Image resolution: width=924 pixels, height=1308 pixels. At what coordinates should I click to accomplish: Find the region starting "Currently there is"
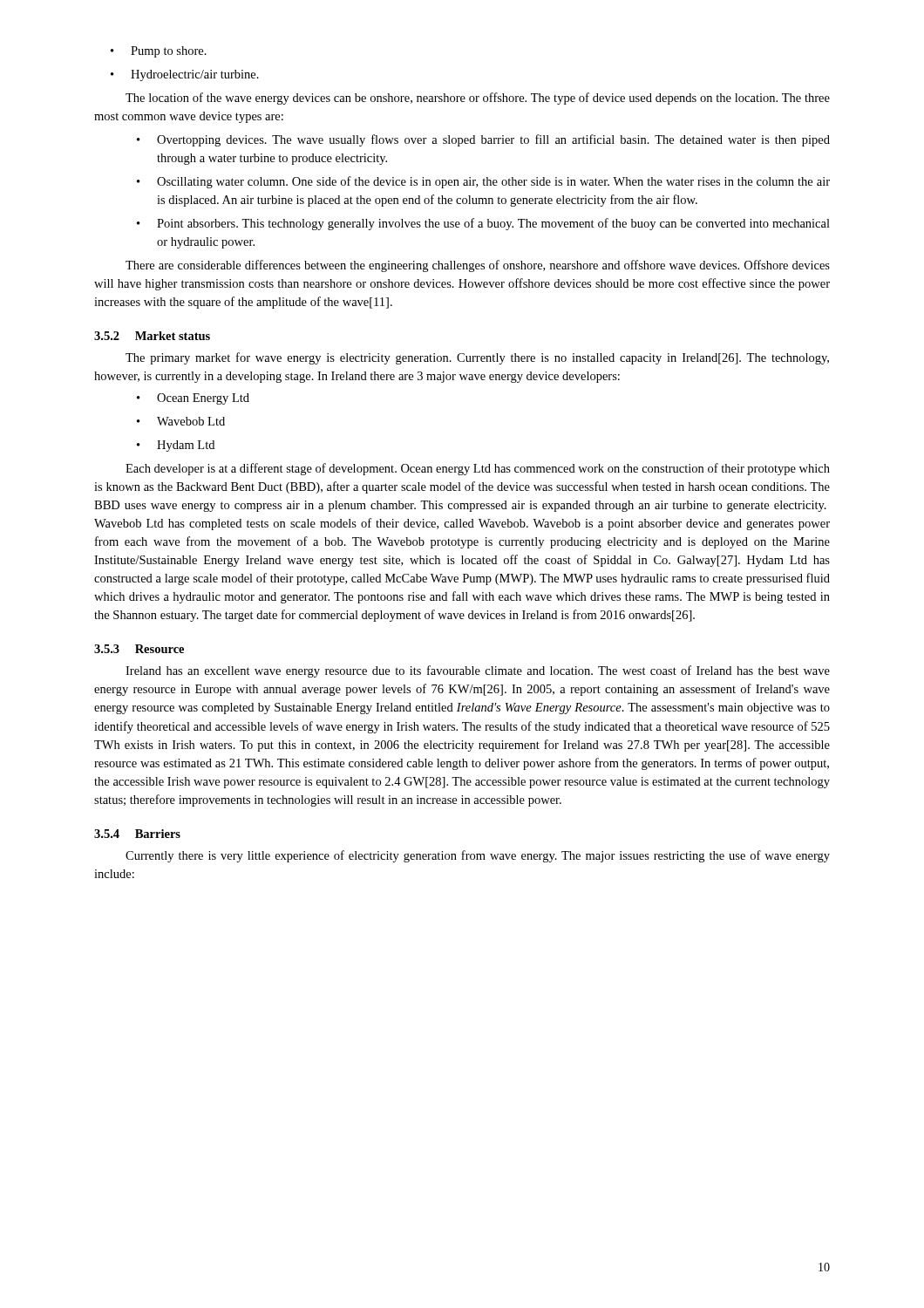tap(462, 865)
